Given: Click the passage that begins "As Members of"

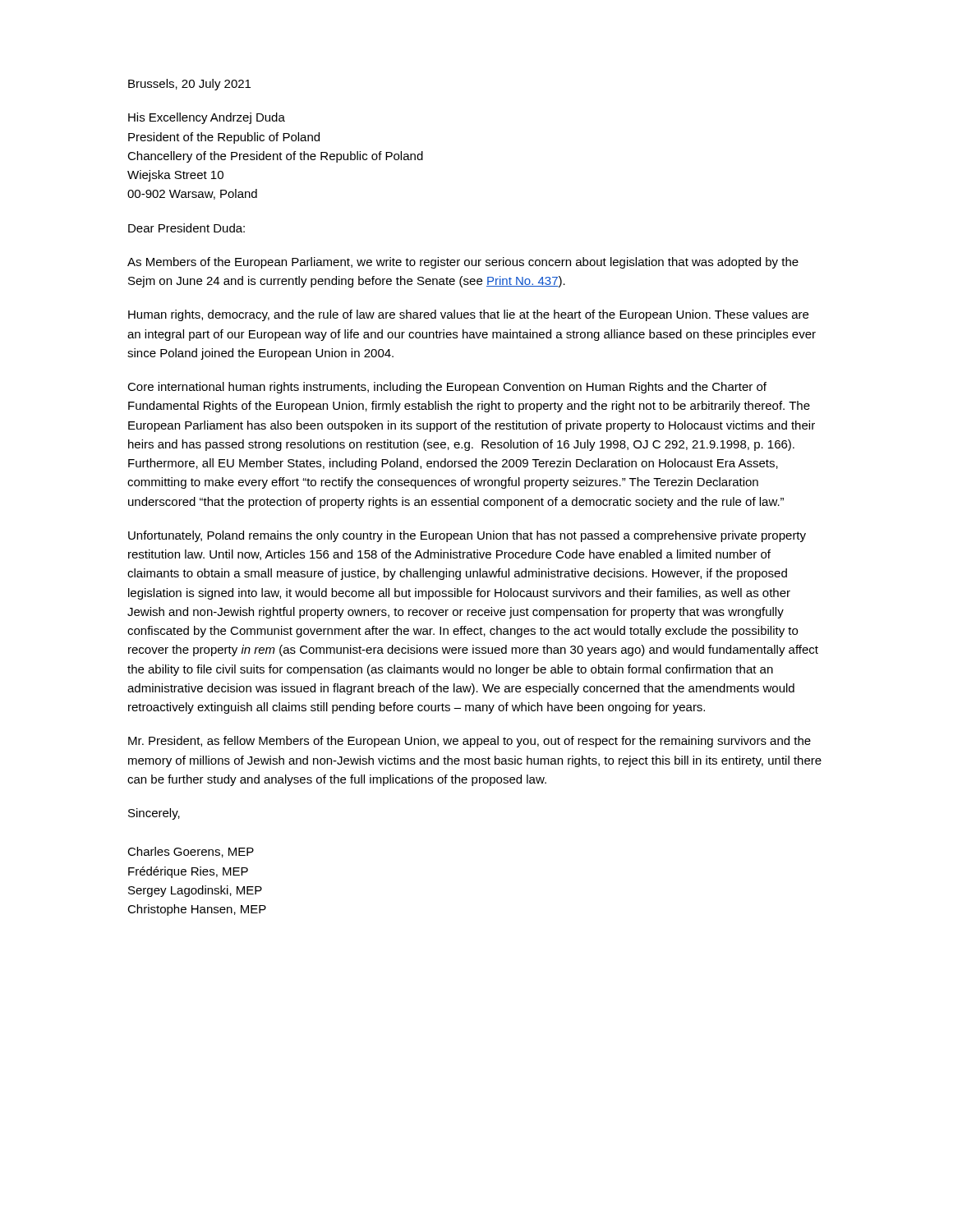Looking at the screenshot, I should click(x=463, y=271).
